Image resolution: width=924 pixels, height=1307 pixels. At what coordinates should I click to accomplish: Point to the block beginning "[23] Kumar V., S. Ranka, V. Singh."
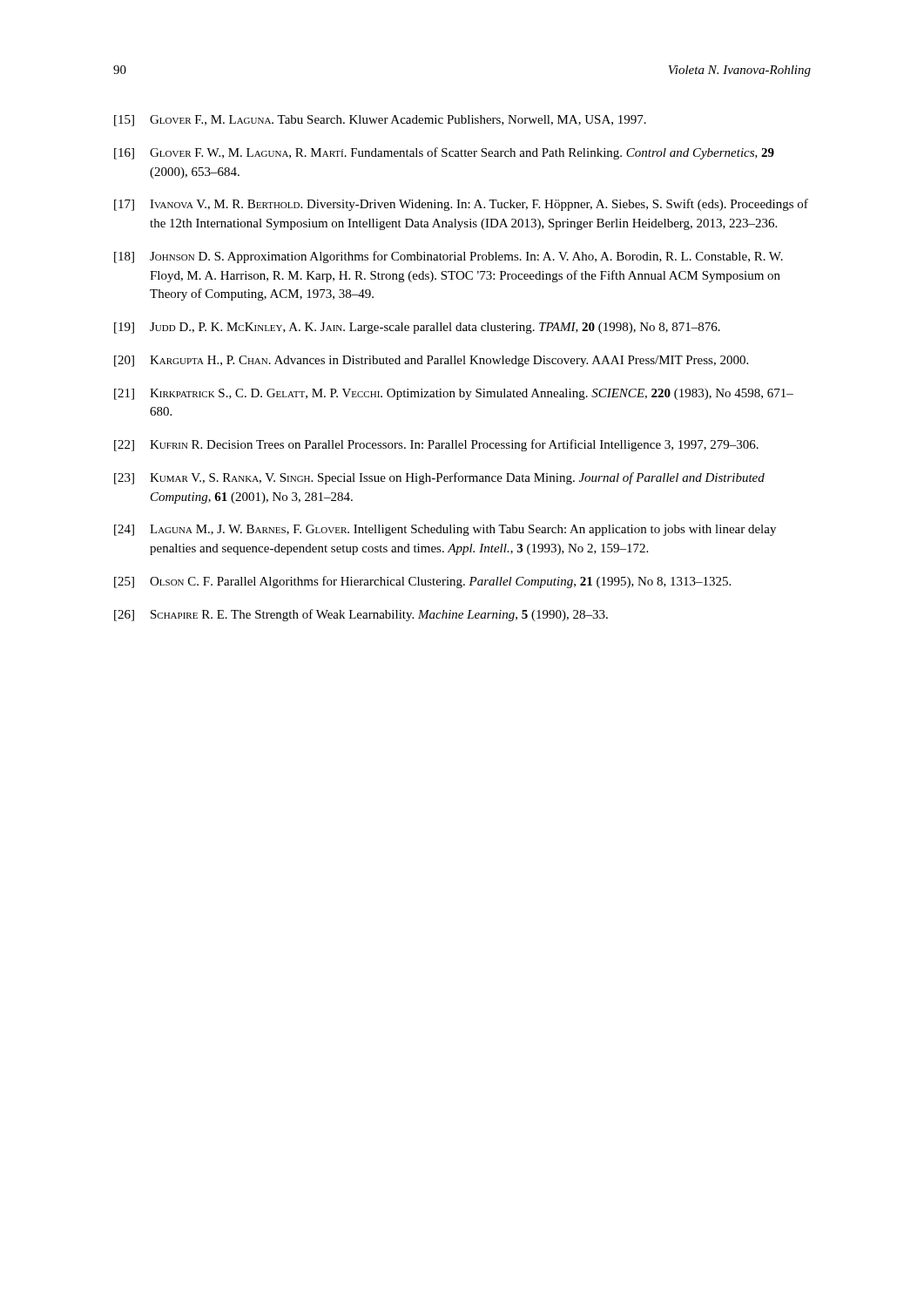[x=462, y=488]
